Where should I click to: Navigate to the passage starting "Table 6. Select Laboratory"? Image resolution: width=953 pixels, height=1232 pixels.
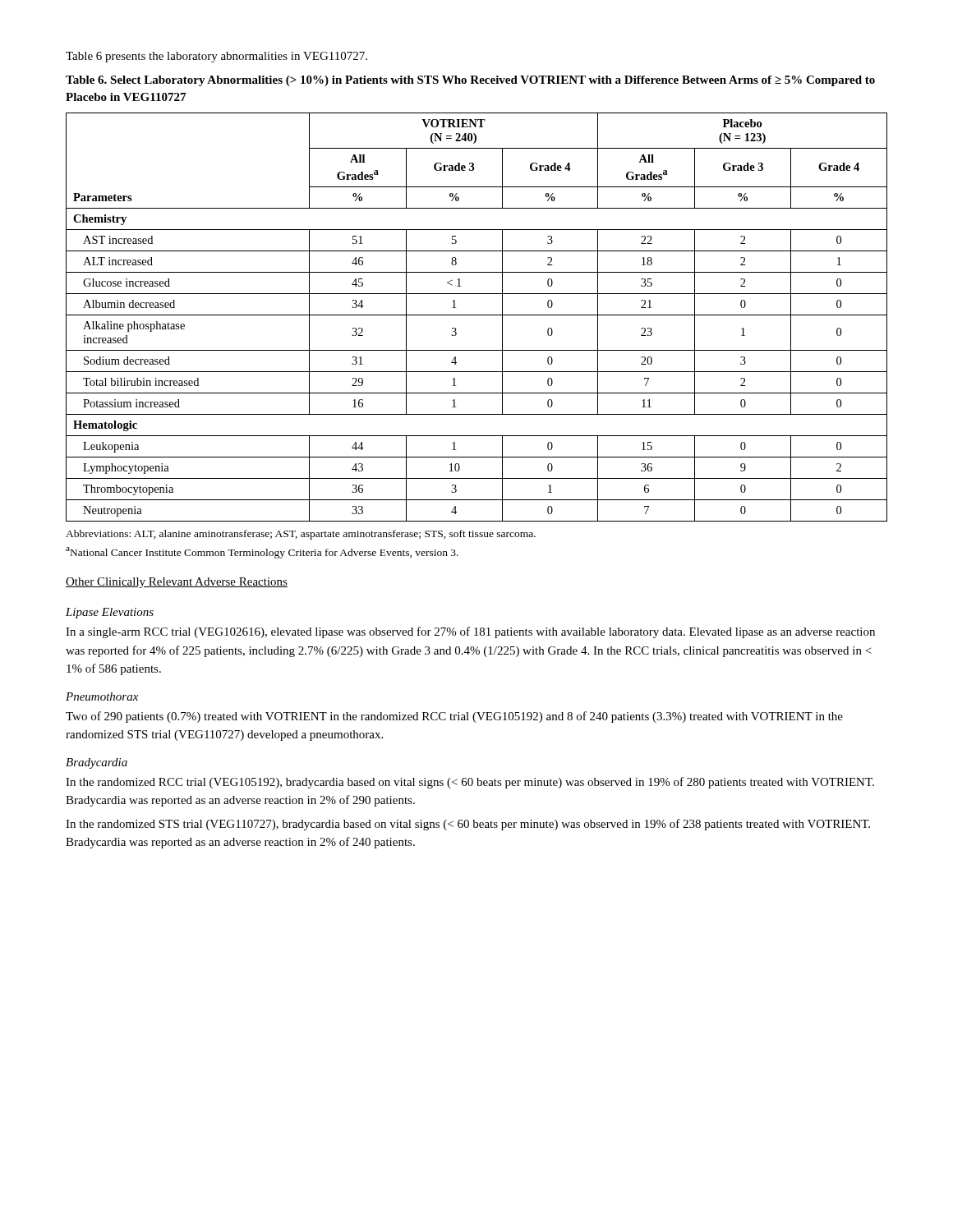pyautogui.click(x=470, y=88)
